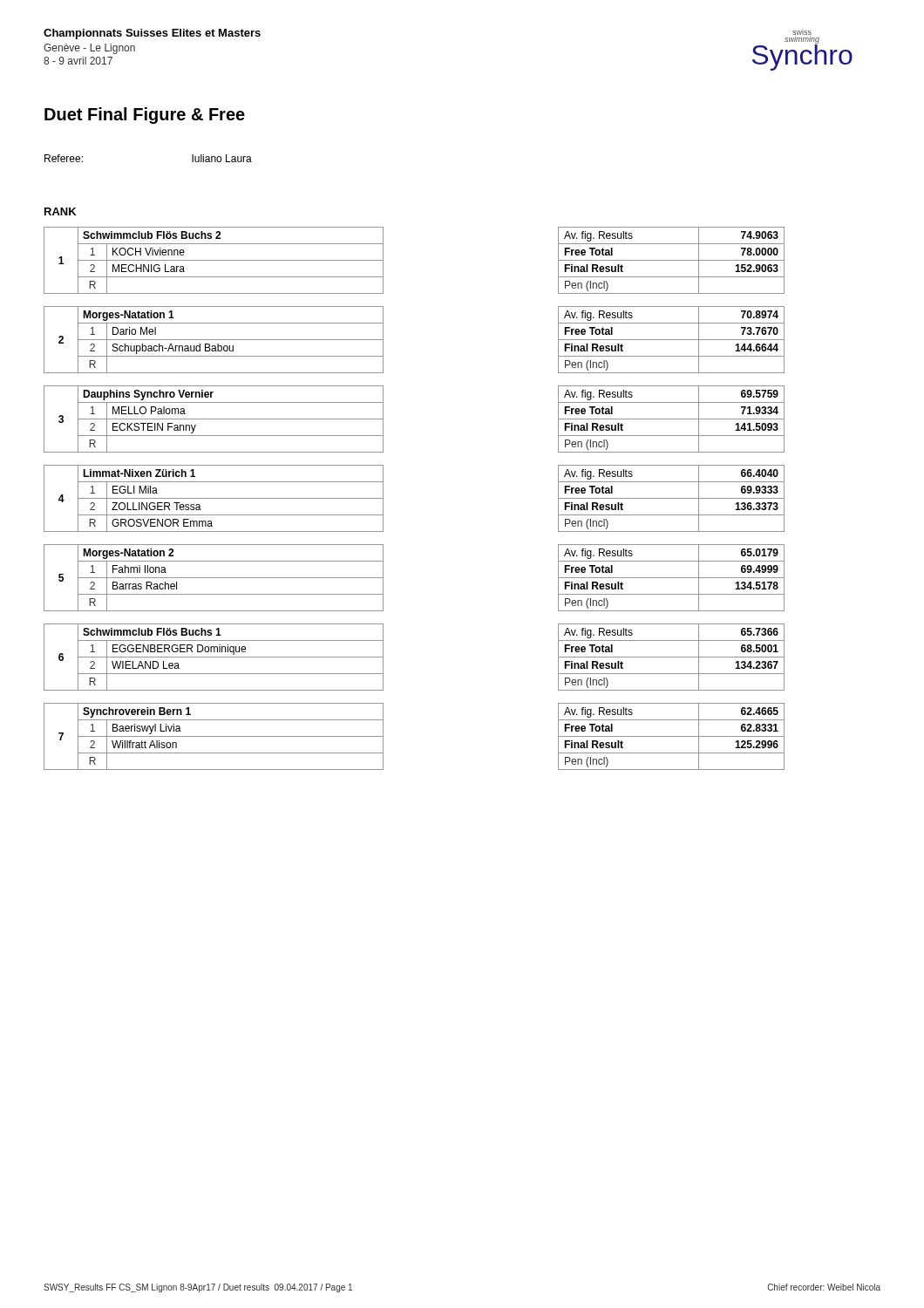The height and width of the screenshot is (1308, 924).
Task: Click the section header
Action: 60,212
